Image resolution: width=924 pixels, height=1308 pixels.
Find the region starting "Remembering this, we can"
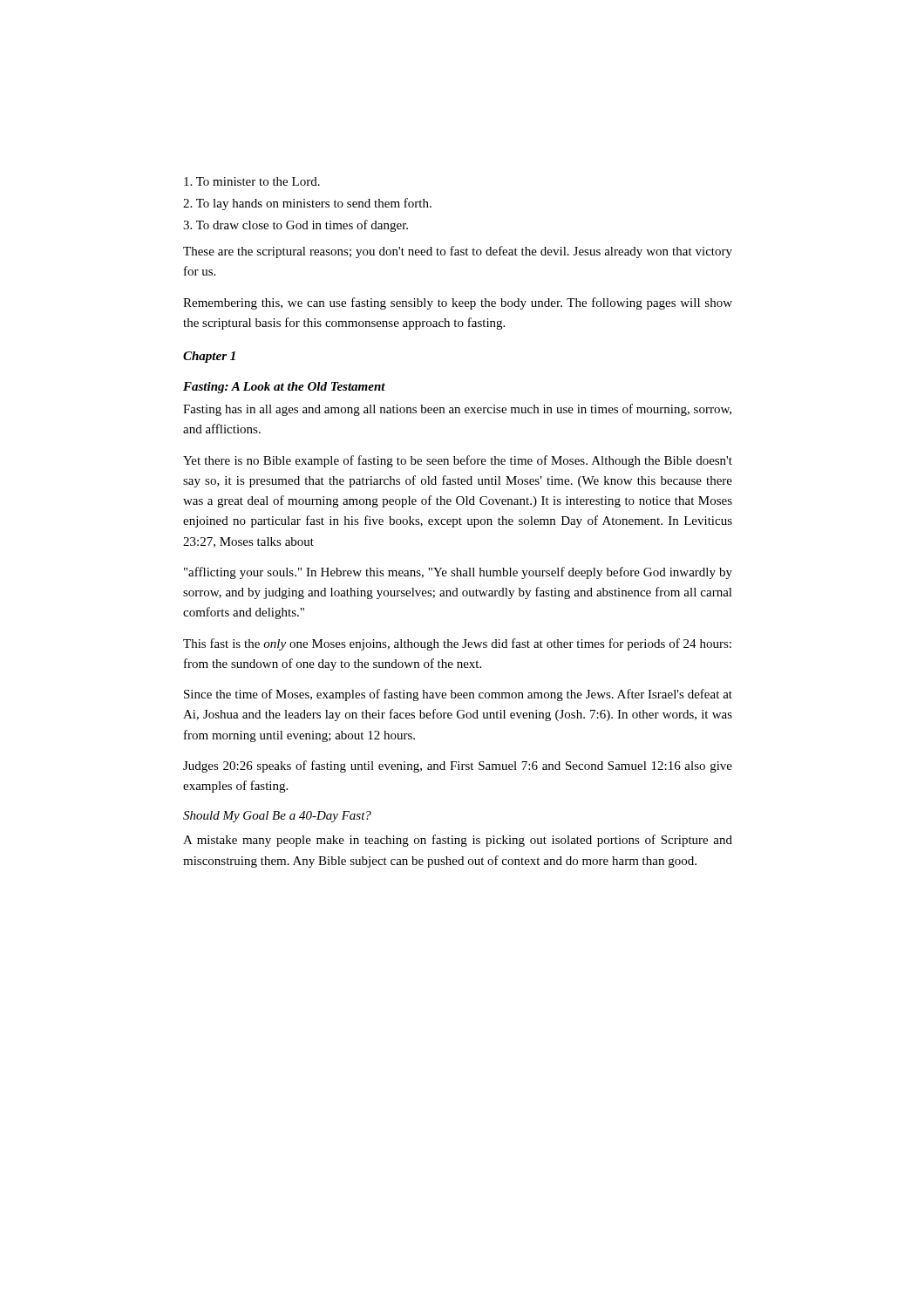(x=458, y=312)
